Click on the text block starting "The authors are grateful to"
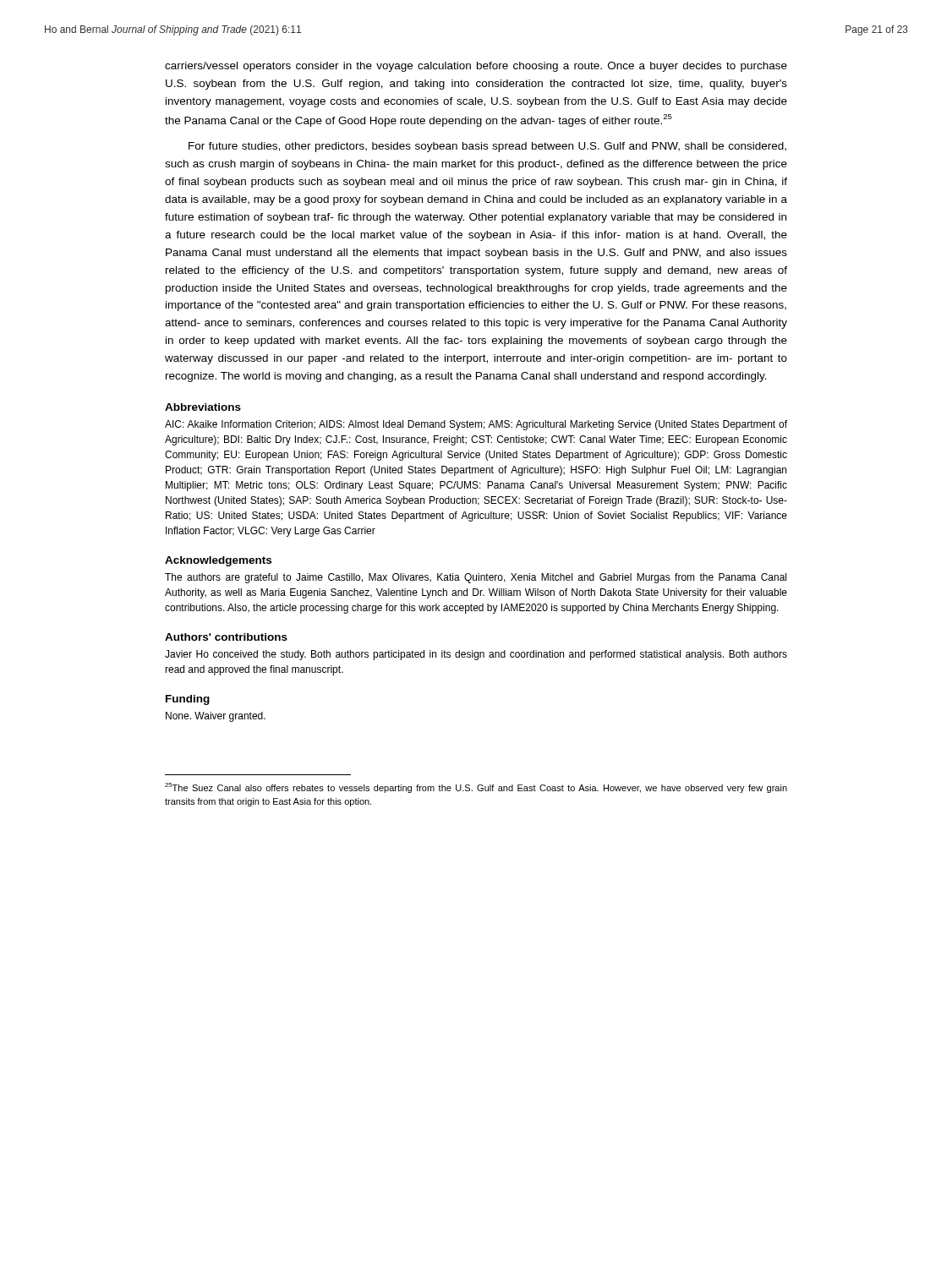 click(x=476, y=593)
